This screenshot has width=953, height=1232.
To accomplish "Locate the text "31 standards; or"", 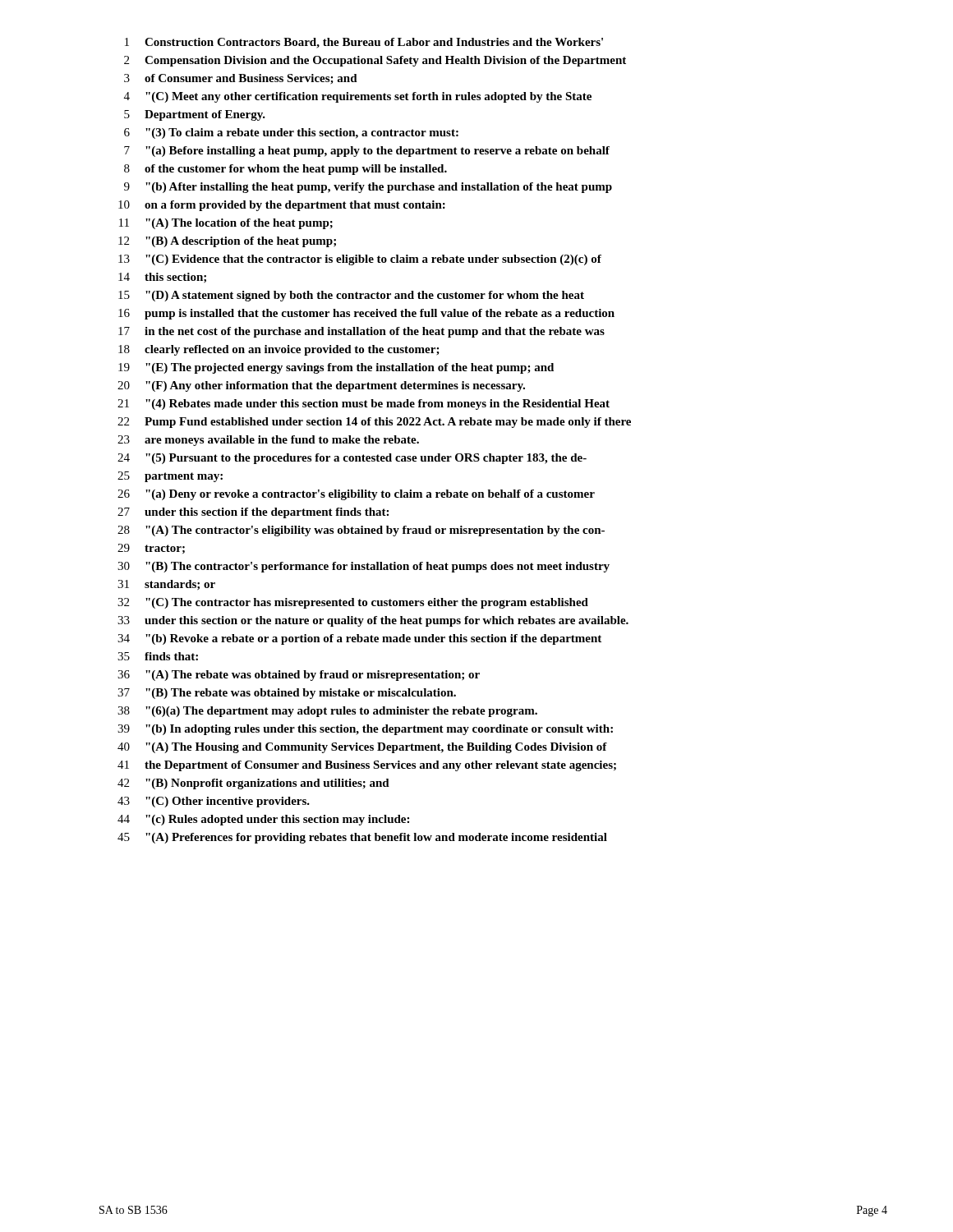I will pyautogui.click(x=166, y=585).
